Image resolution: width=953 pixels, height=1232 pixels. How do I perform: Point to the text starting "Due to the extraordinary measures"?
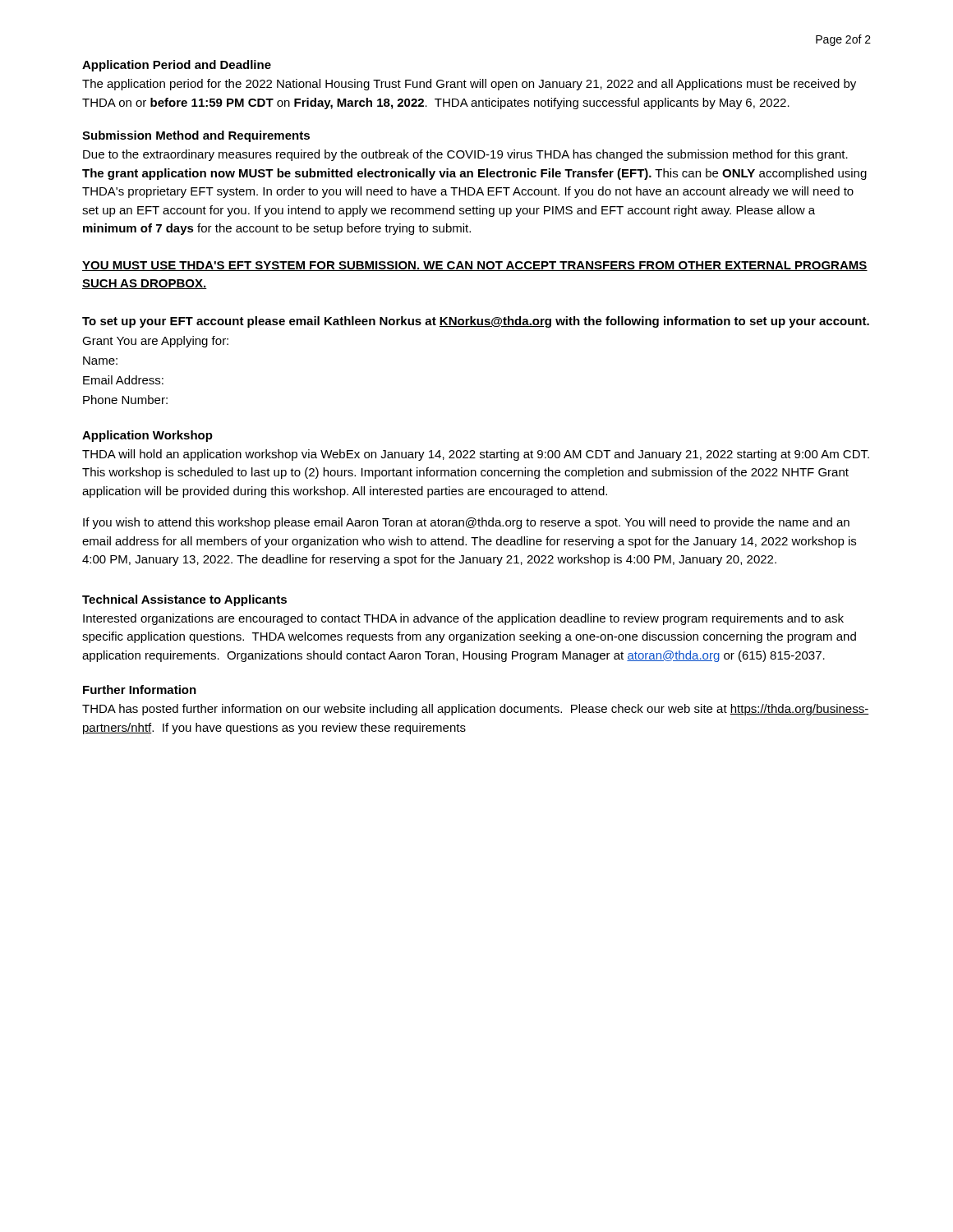click(475, 191)
